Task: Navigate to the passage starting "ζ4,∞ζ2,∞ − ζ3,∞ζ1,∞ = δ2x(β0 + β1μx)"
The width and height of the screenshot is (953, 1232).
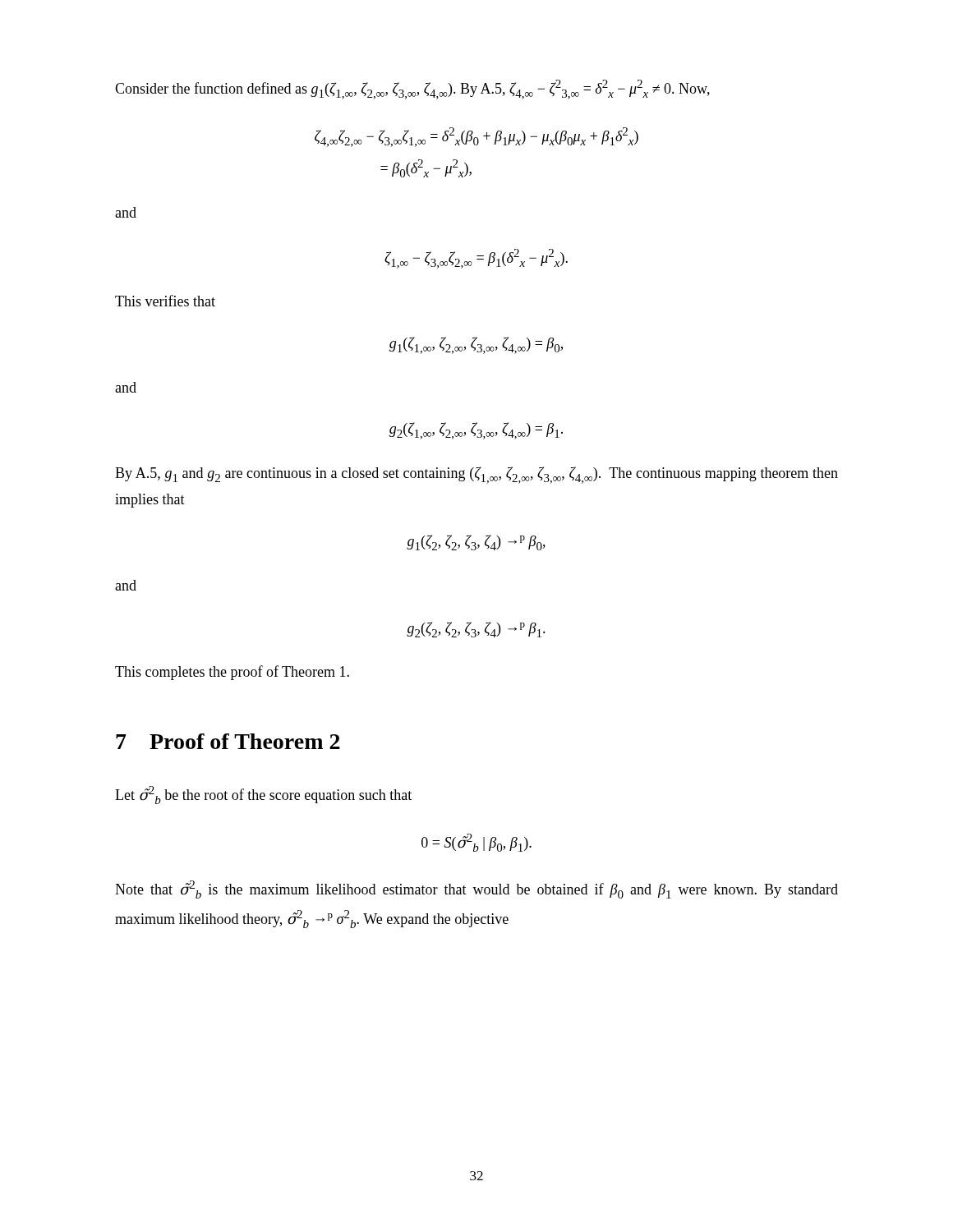Action: 476,152
